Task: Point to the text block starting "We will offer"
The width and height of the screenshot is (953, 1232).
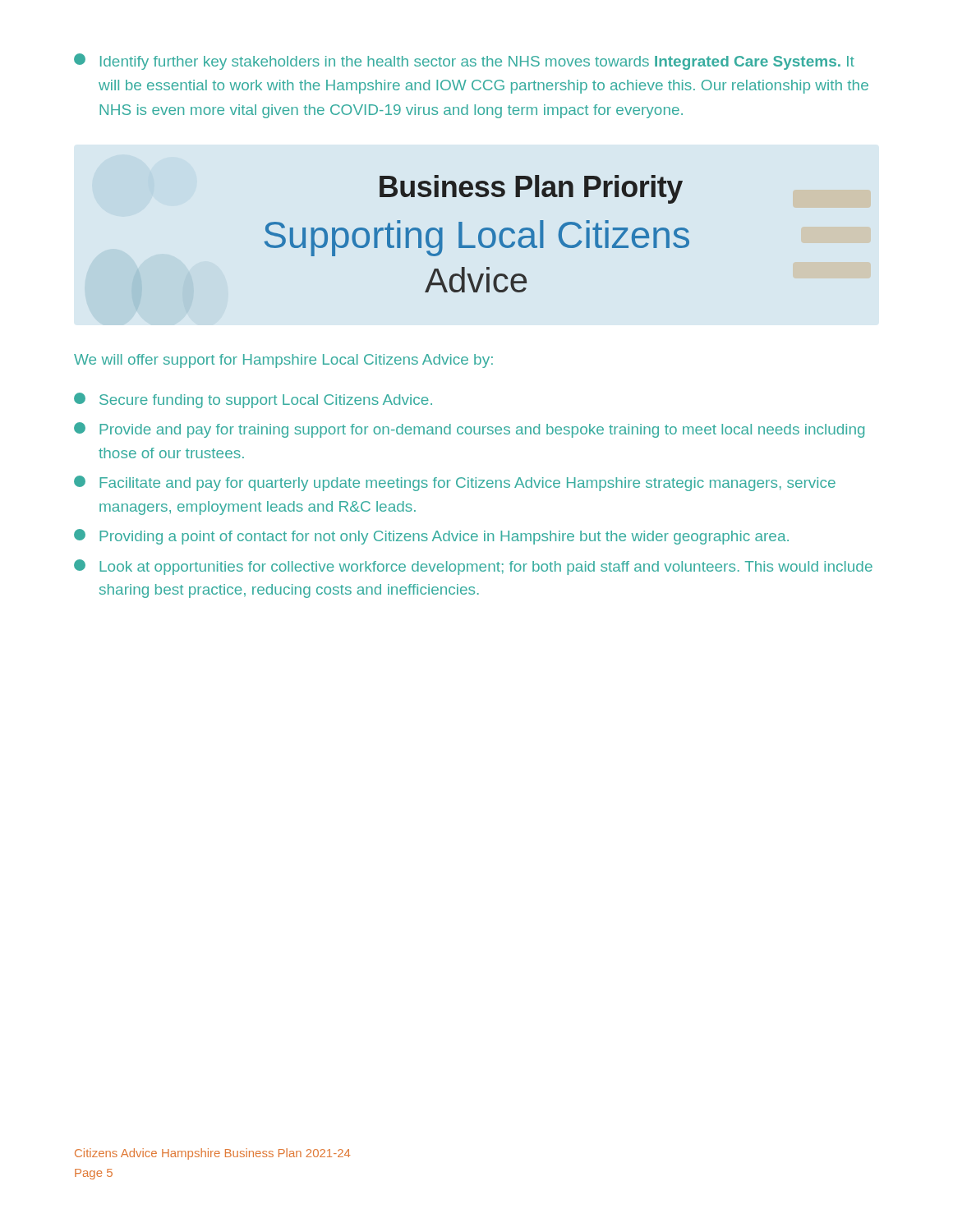Action: (x=284, y=360)
